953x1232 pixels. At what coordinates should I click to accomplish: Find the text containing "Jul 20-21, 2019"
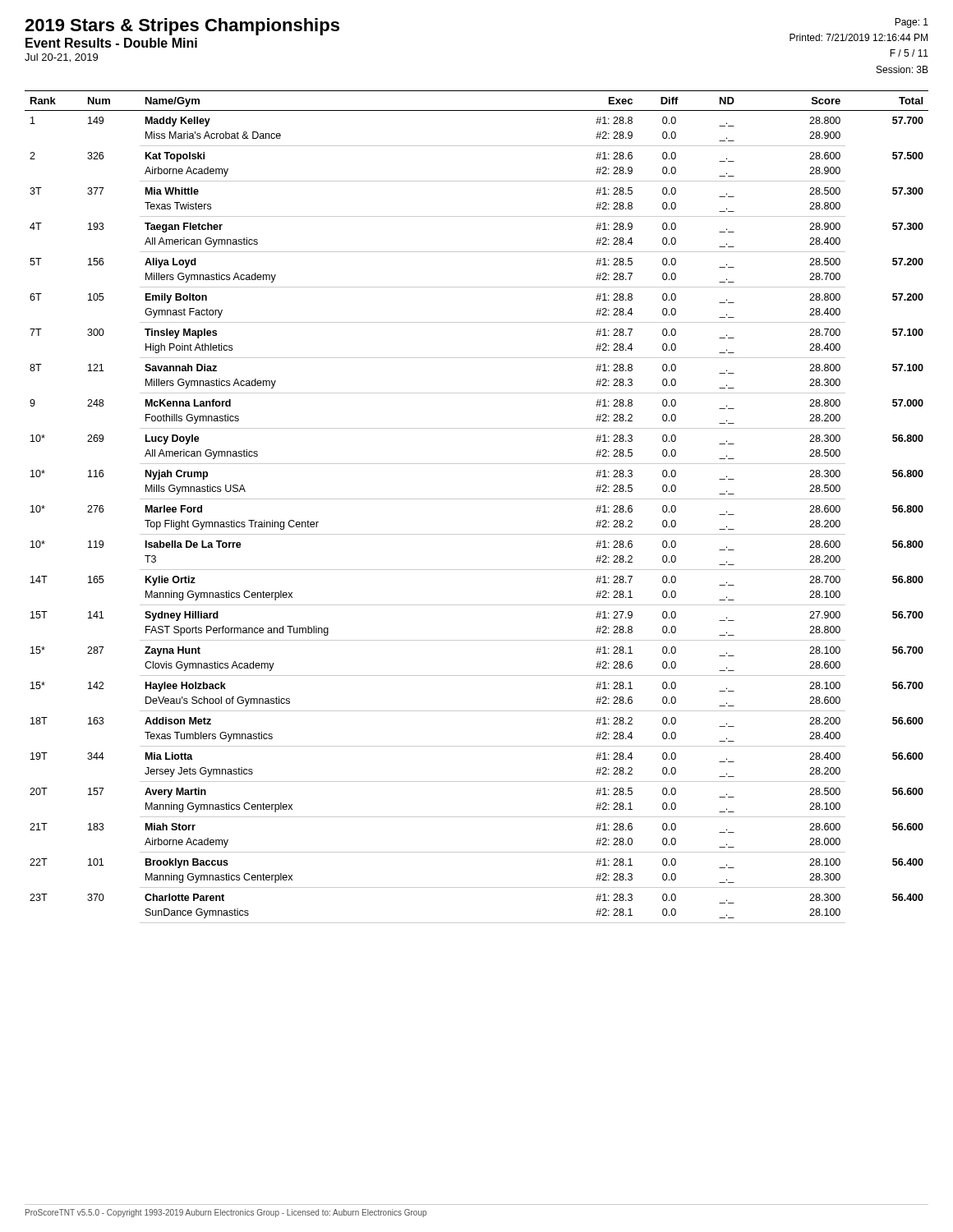coord(61,57)
